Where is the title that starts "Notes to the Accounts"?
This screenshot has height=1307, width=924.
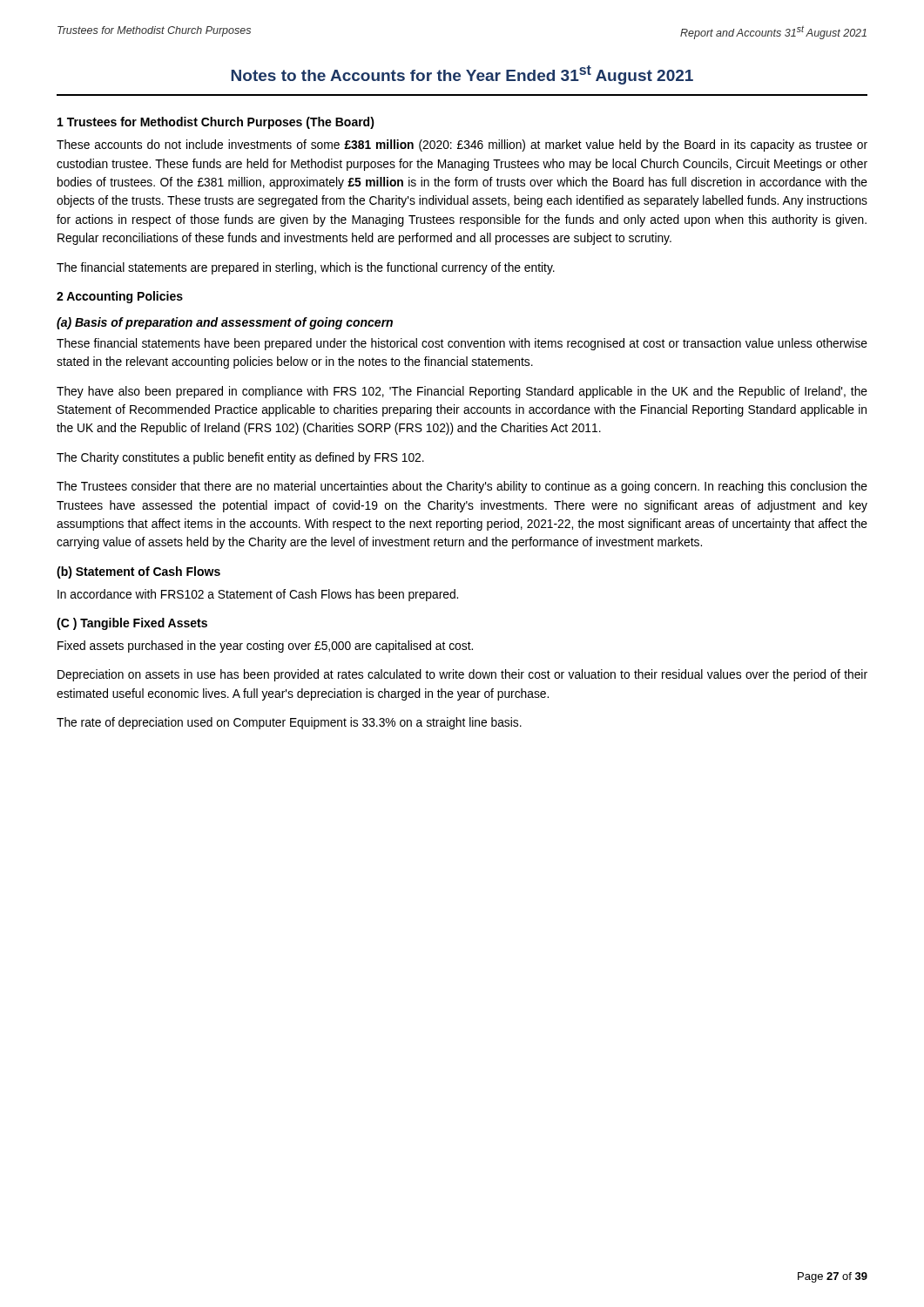pos(462,74)
